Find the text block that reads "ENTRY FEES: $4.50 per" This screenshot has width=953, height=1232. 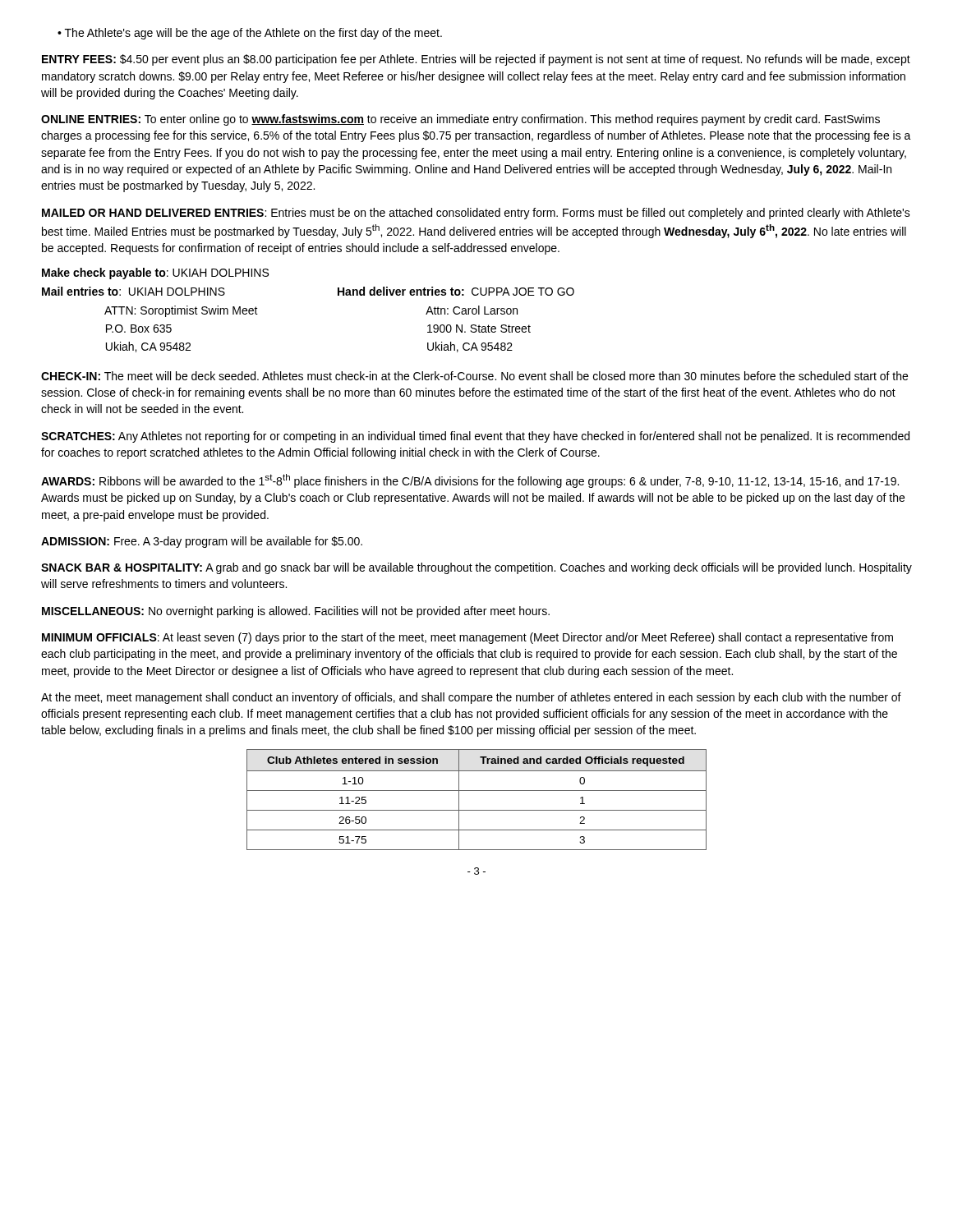(475, 76)
